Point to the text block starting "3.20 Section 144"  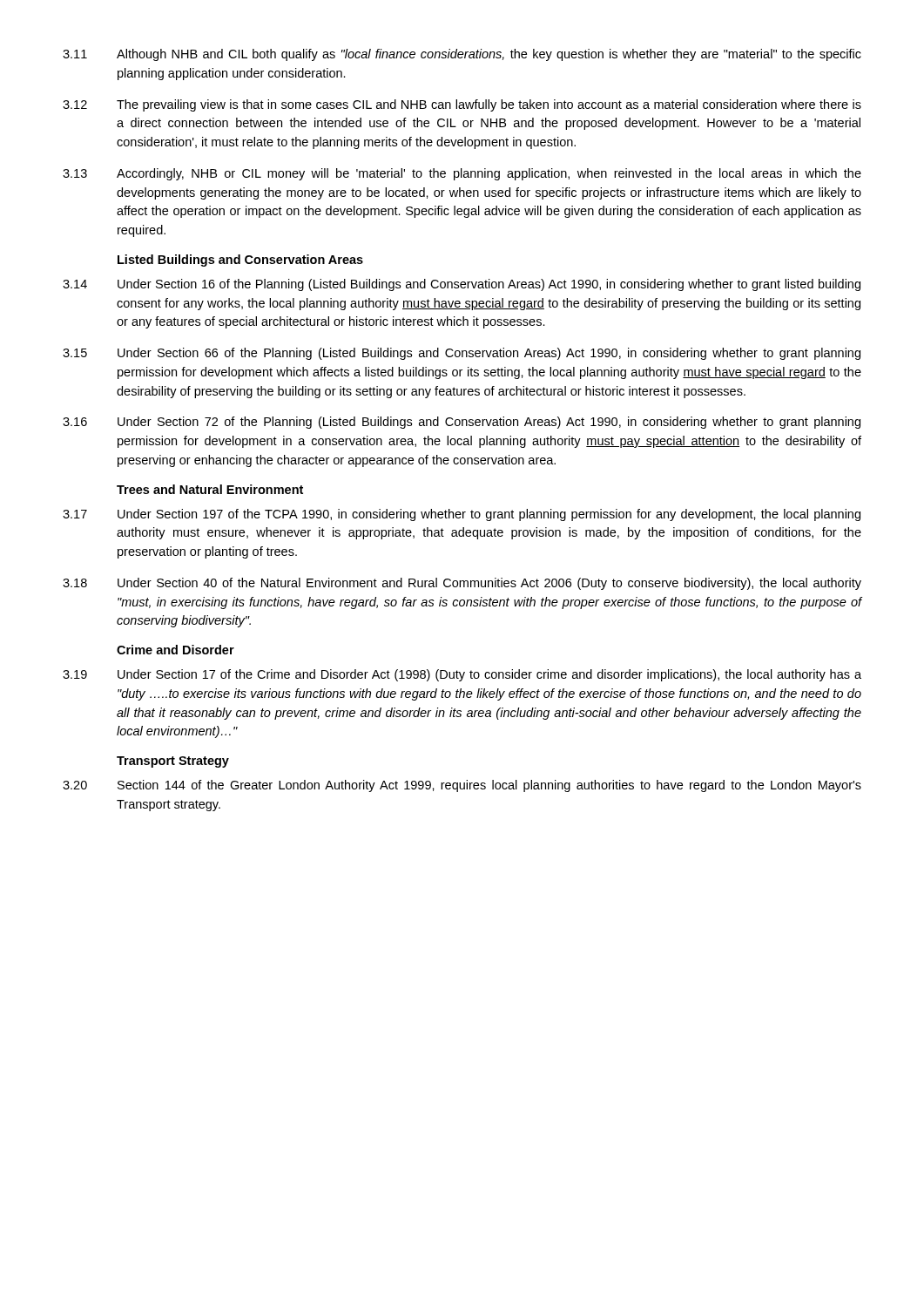[462, 795]
